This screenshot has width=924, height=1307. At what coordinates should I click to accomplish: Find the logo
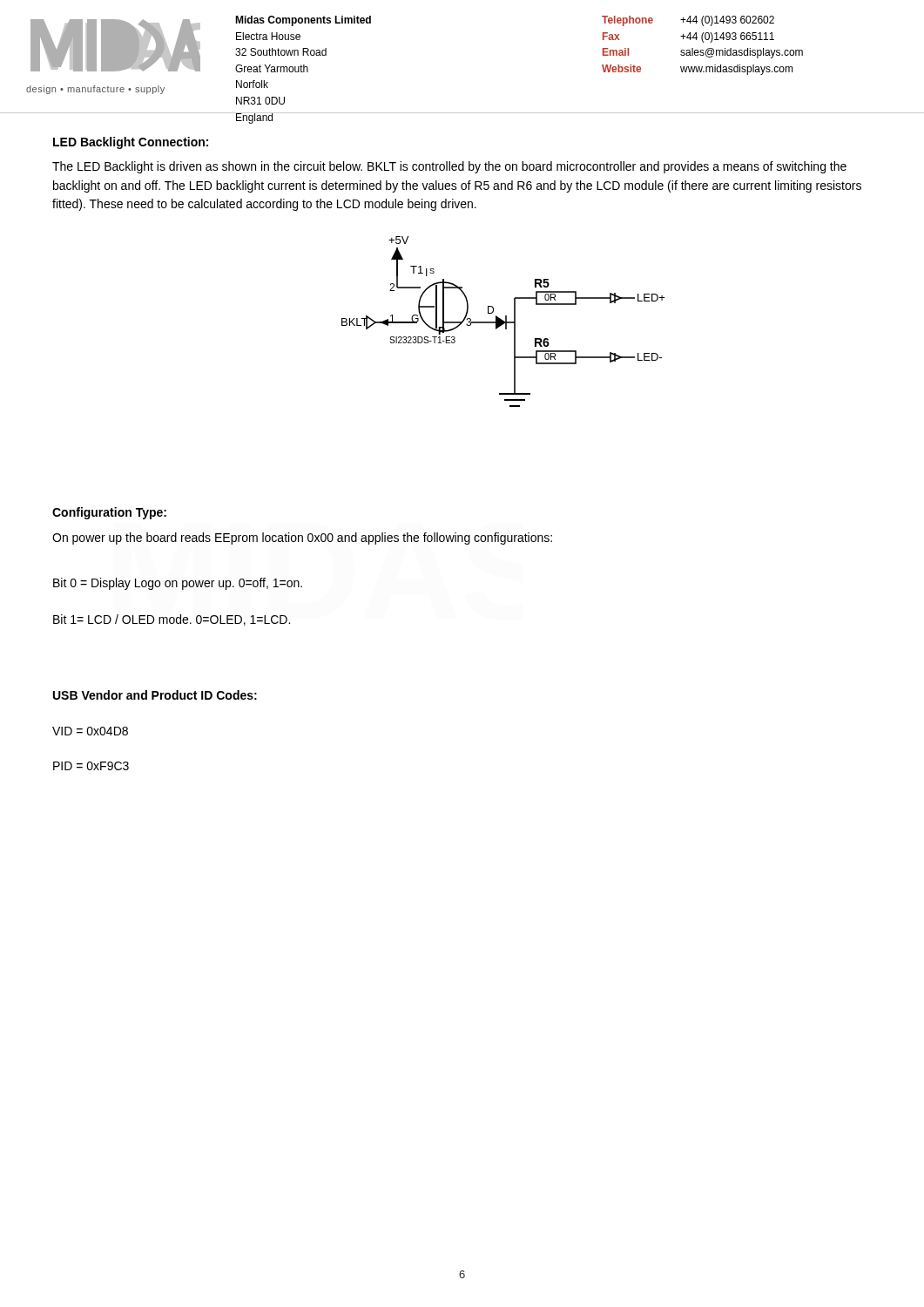coord(314,568)
